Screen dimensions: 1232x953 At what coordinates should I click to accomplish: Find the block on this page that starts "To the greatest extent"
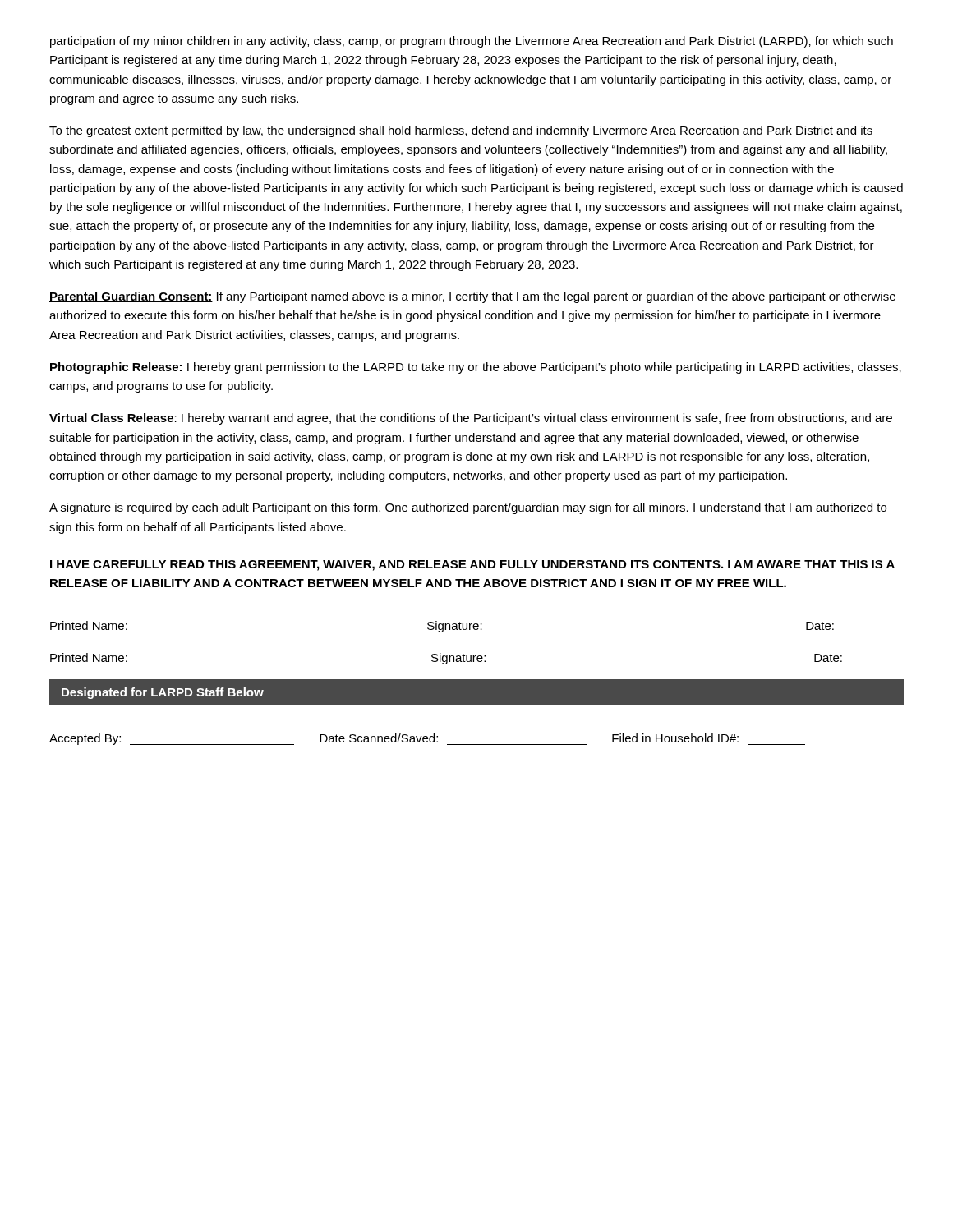(476, 197)
